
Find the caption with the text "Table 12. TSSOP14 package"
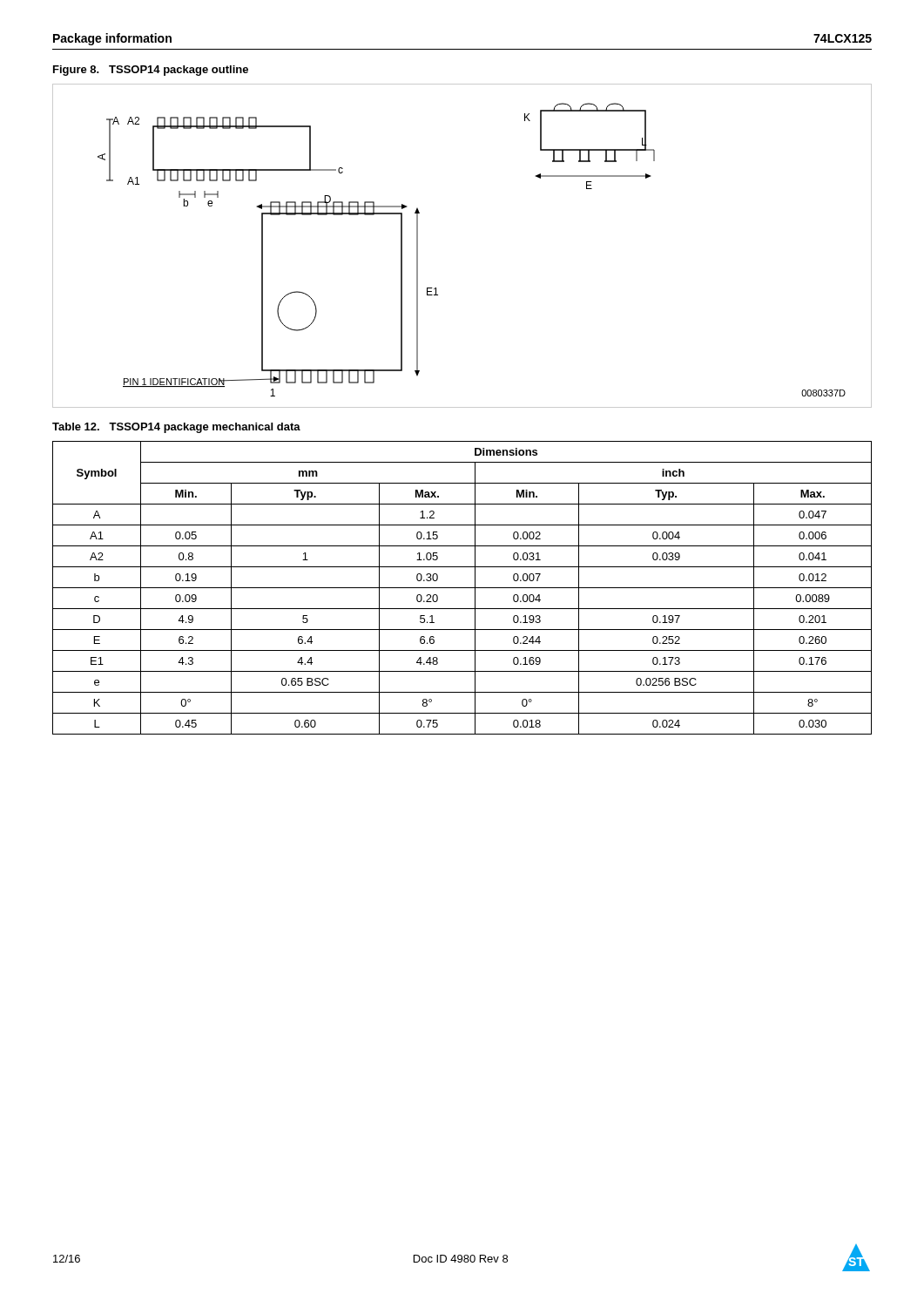(x=176, y=426)
